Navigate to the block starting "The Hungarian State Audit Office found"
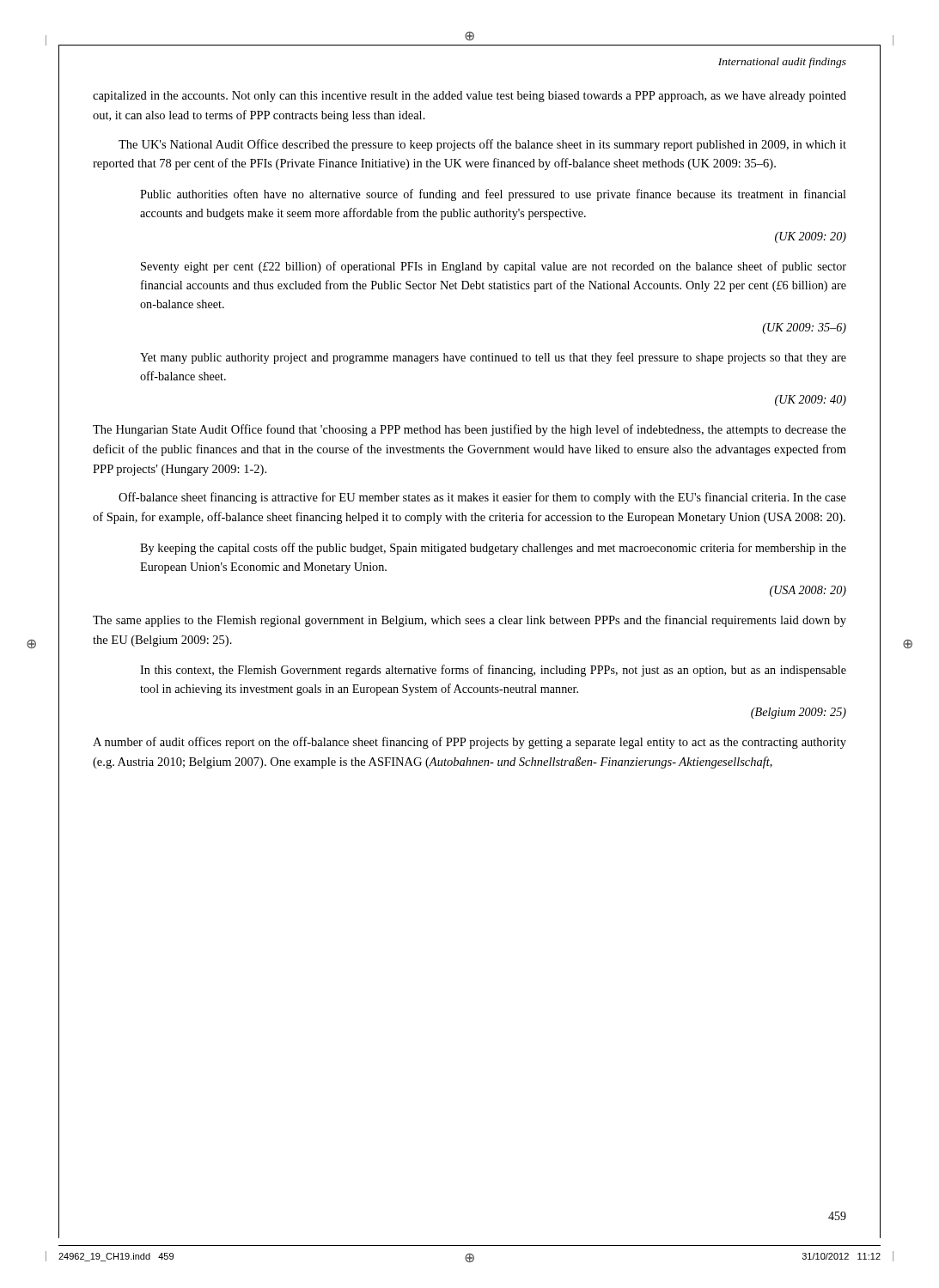The width and height of the screenshot is (939, 1288). (470, 449)
